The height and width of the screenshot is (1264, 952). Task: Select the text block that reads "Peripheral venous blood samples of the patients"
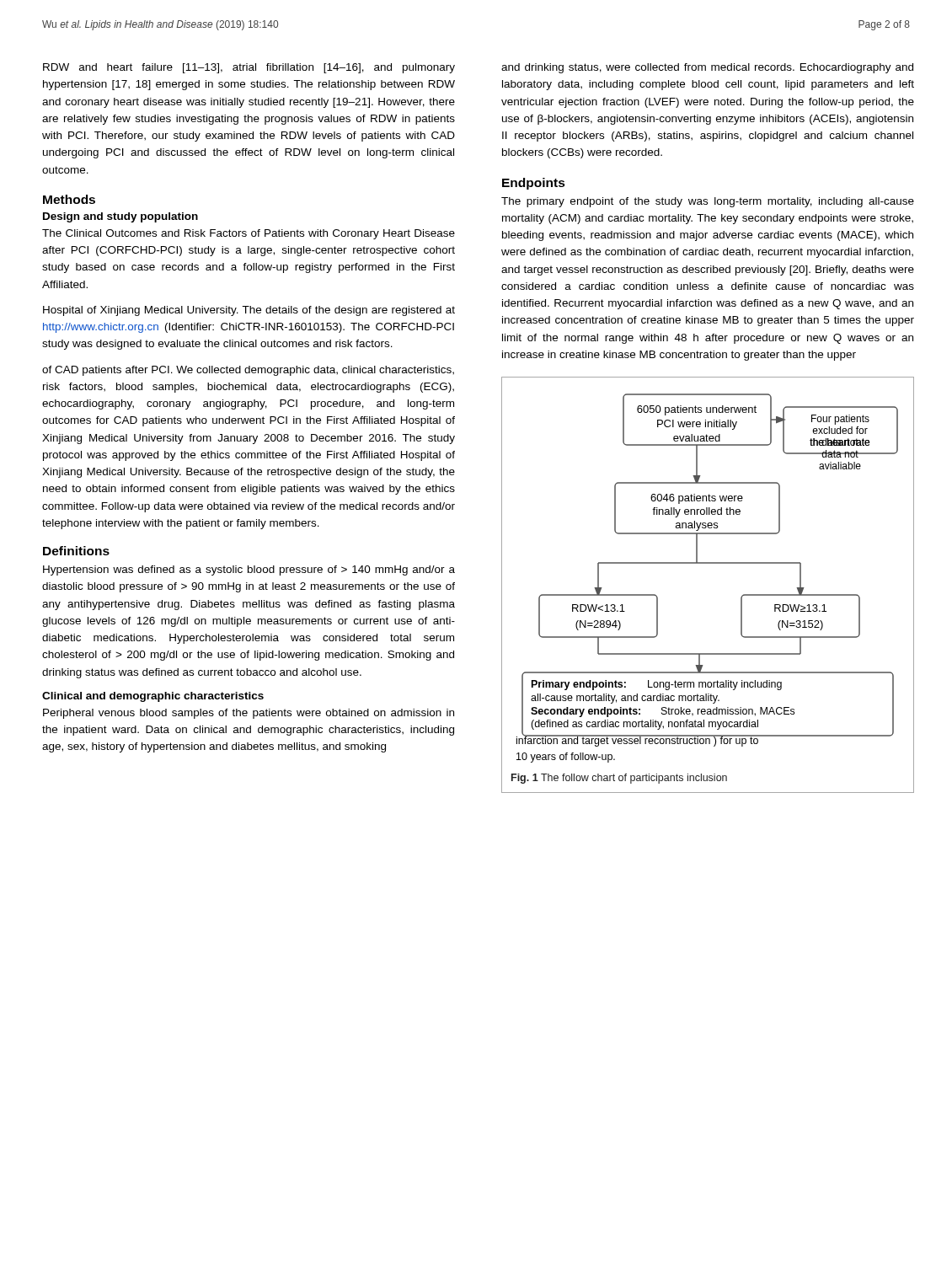point(249,729)
